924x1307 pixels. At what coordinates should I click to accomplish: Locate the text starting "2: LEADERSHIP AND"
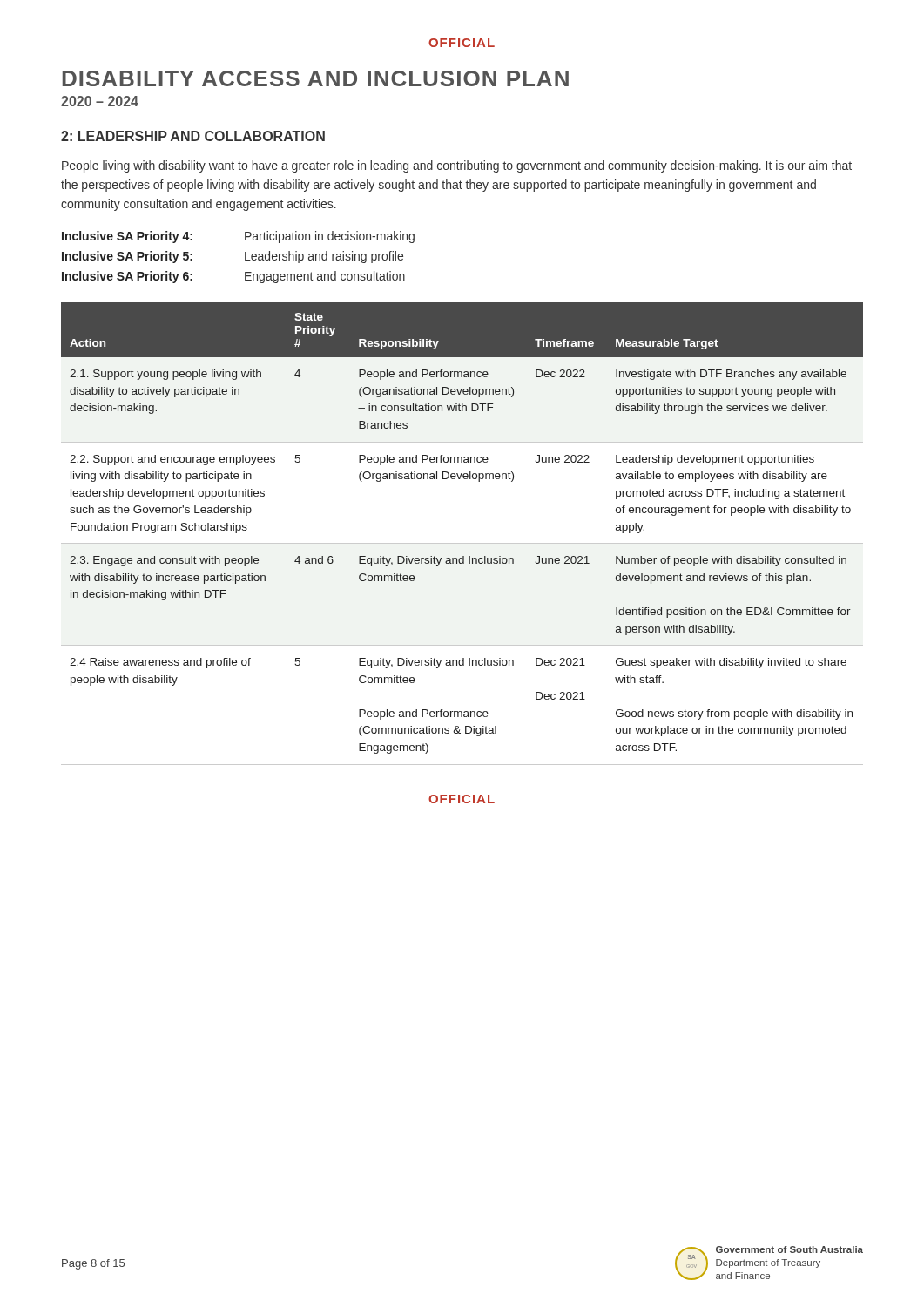point(193,137)
